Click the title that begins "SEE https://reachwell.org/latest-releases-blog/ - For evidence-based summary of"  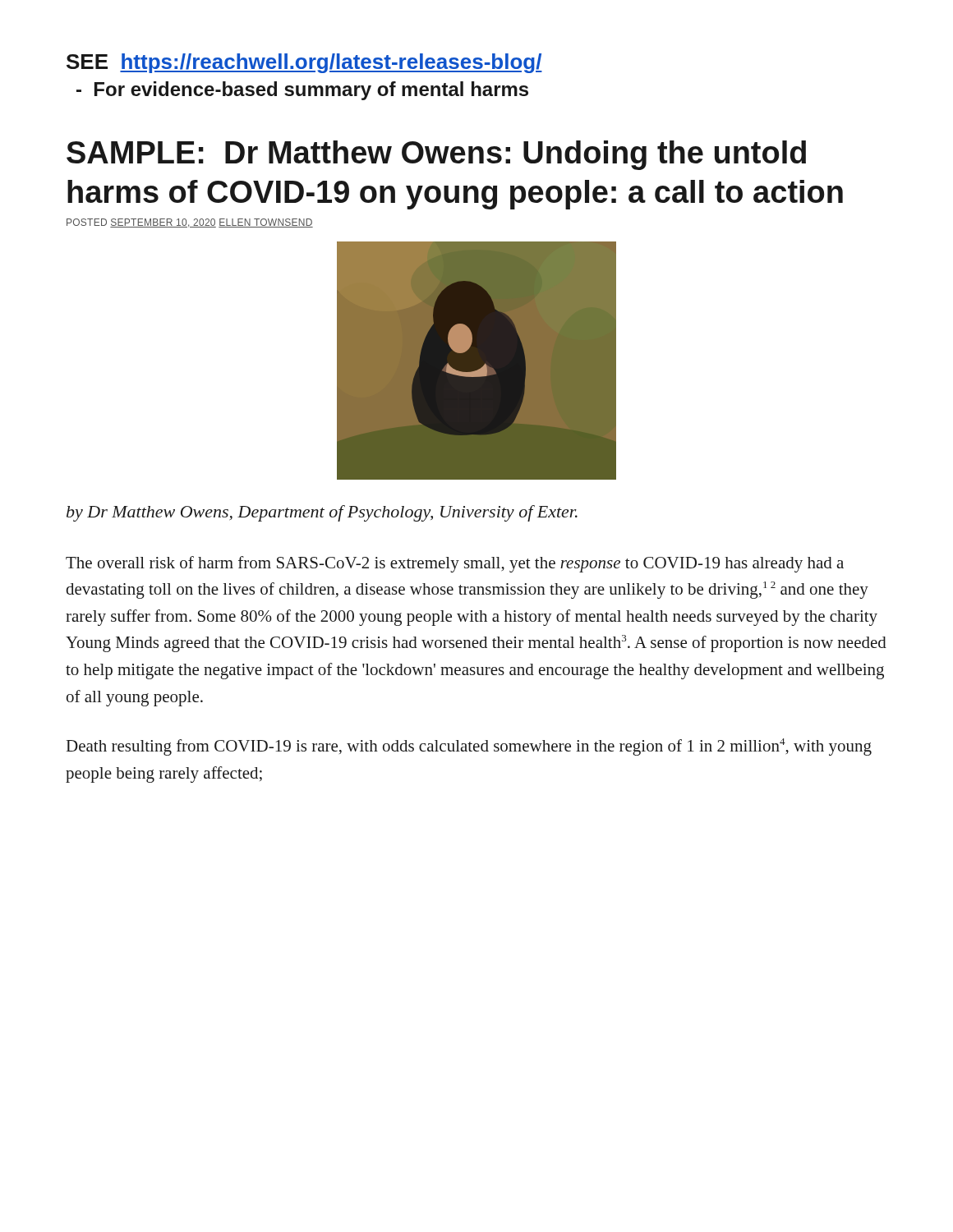(x=476, y=75)
